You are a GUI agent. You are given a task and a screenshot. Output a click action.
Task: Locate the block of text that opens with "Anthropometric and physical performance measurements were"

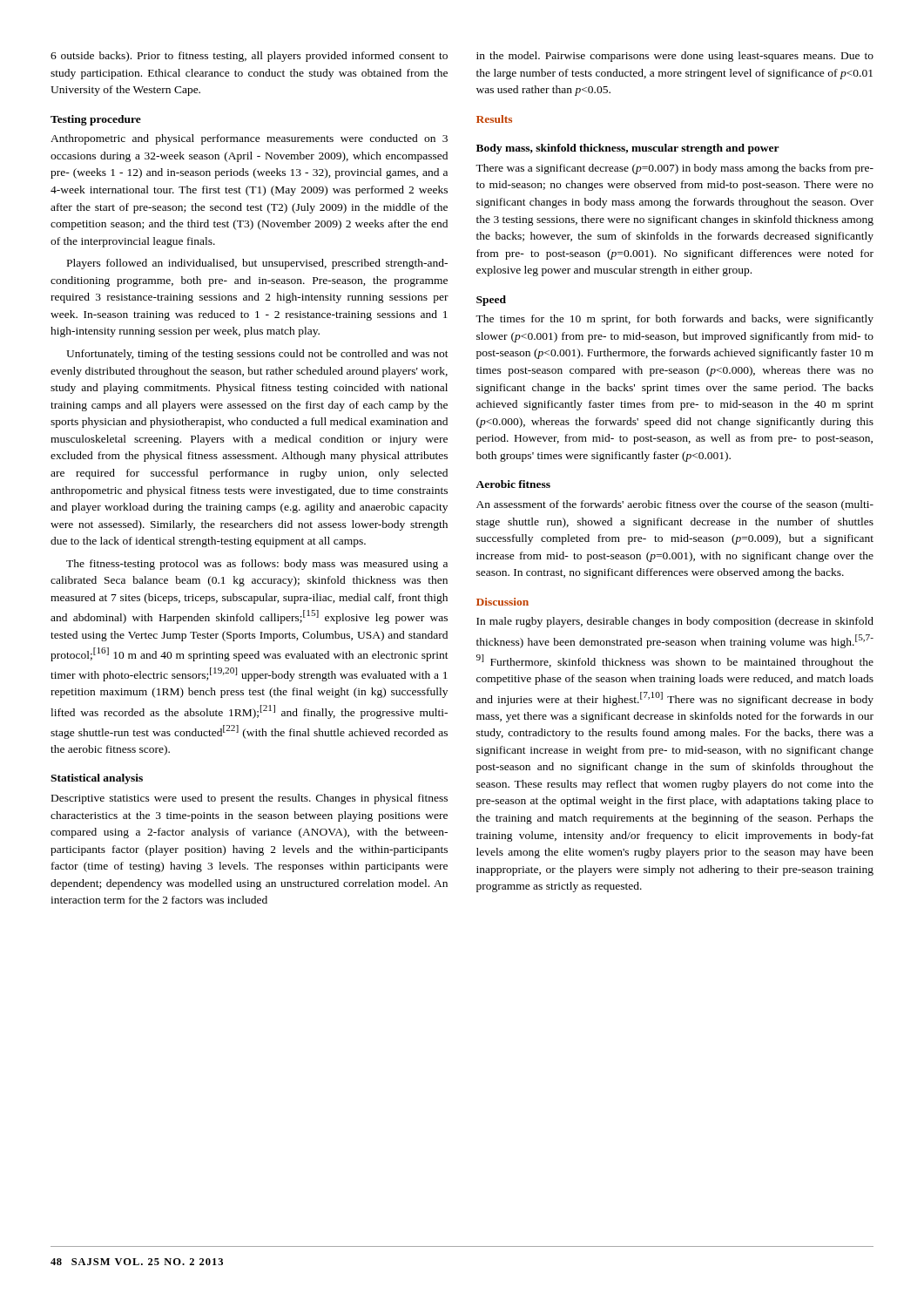(x=249, y=444)
